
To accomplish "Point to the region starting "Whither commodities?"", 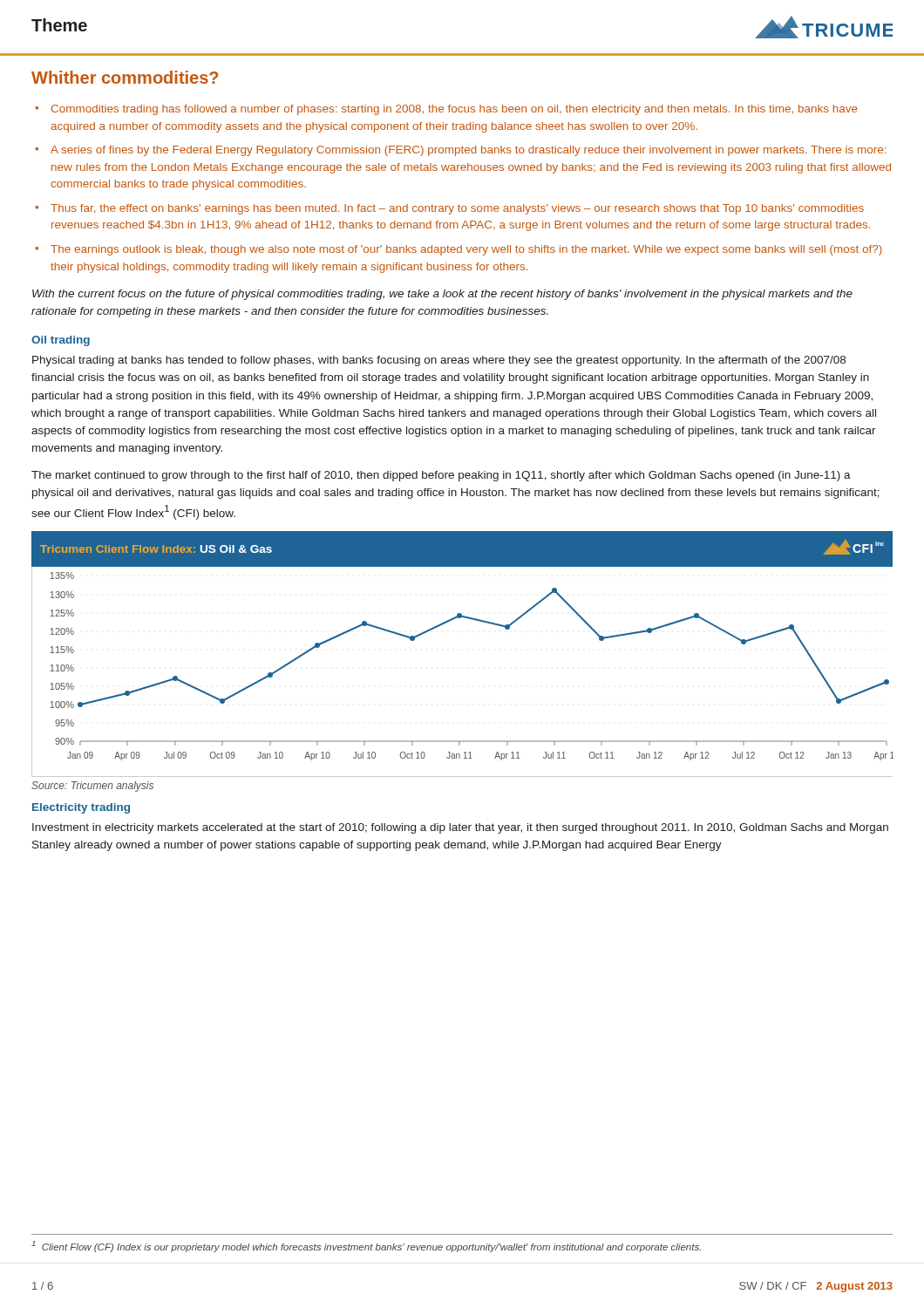I will click(125, 78).
